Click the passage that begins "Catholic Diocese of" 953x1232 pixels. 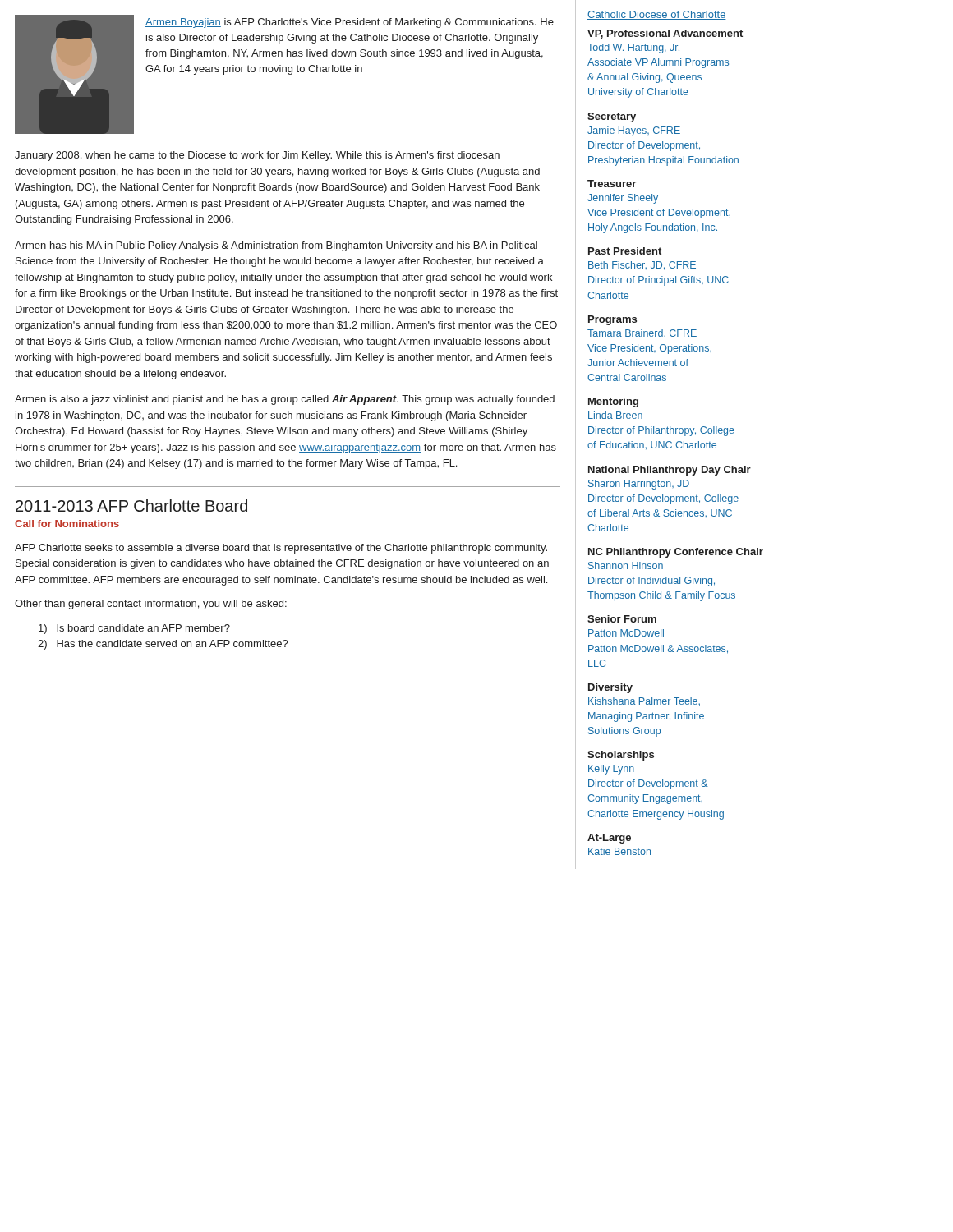[657, 14]
